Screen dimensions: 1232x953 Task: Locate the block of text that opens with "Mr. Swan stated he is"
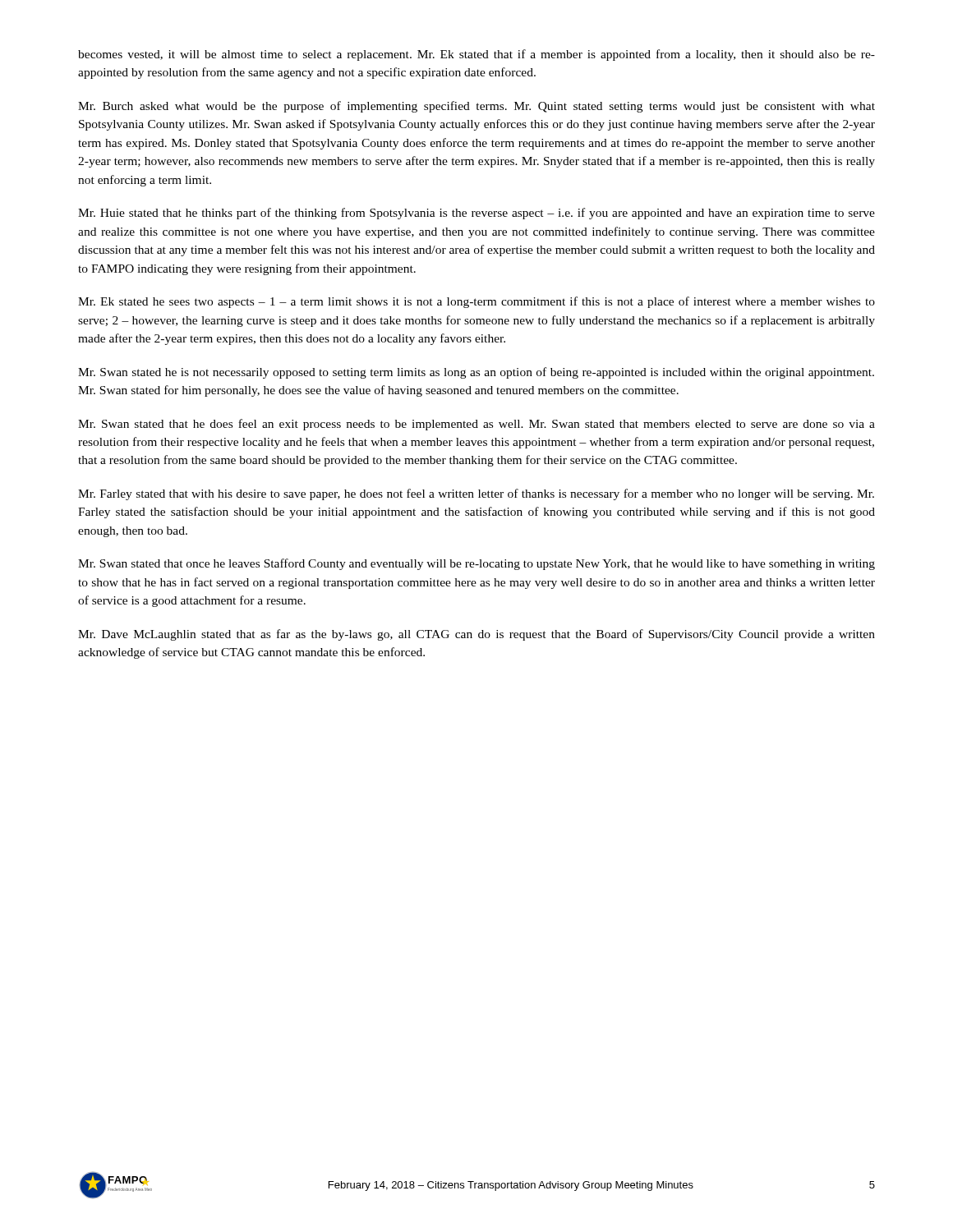(476, 381)
